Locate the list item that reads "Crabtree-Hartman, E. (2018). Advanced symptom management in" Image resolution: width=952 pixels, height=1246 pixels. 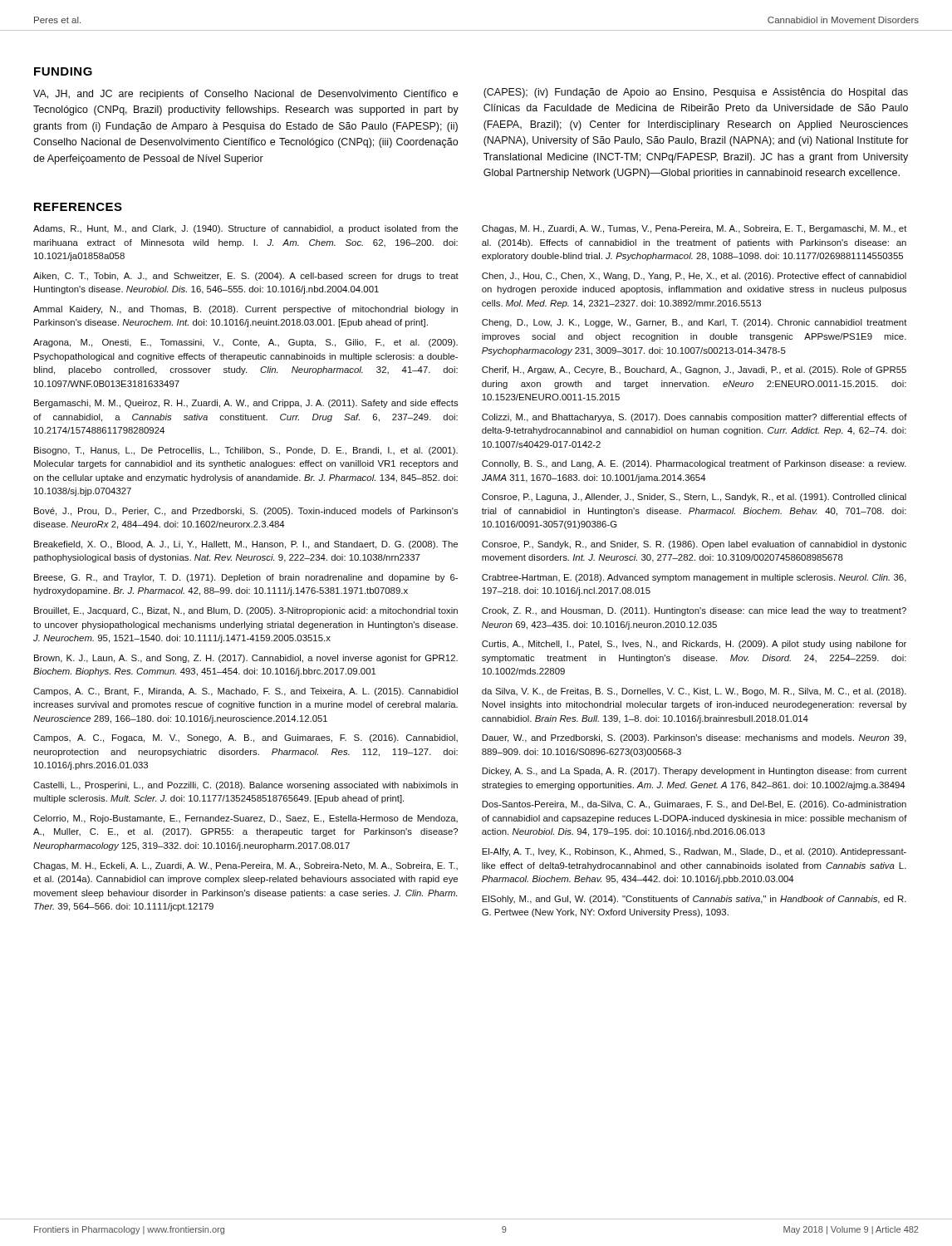(x=694, y=584)
